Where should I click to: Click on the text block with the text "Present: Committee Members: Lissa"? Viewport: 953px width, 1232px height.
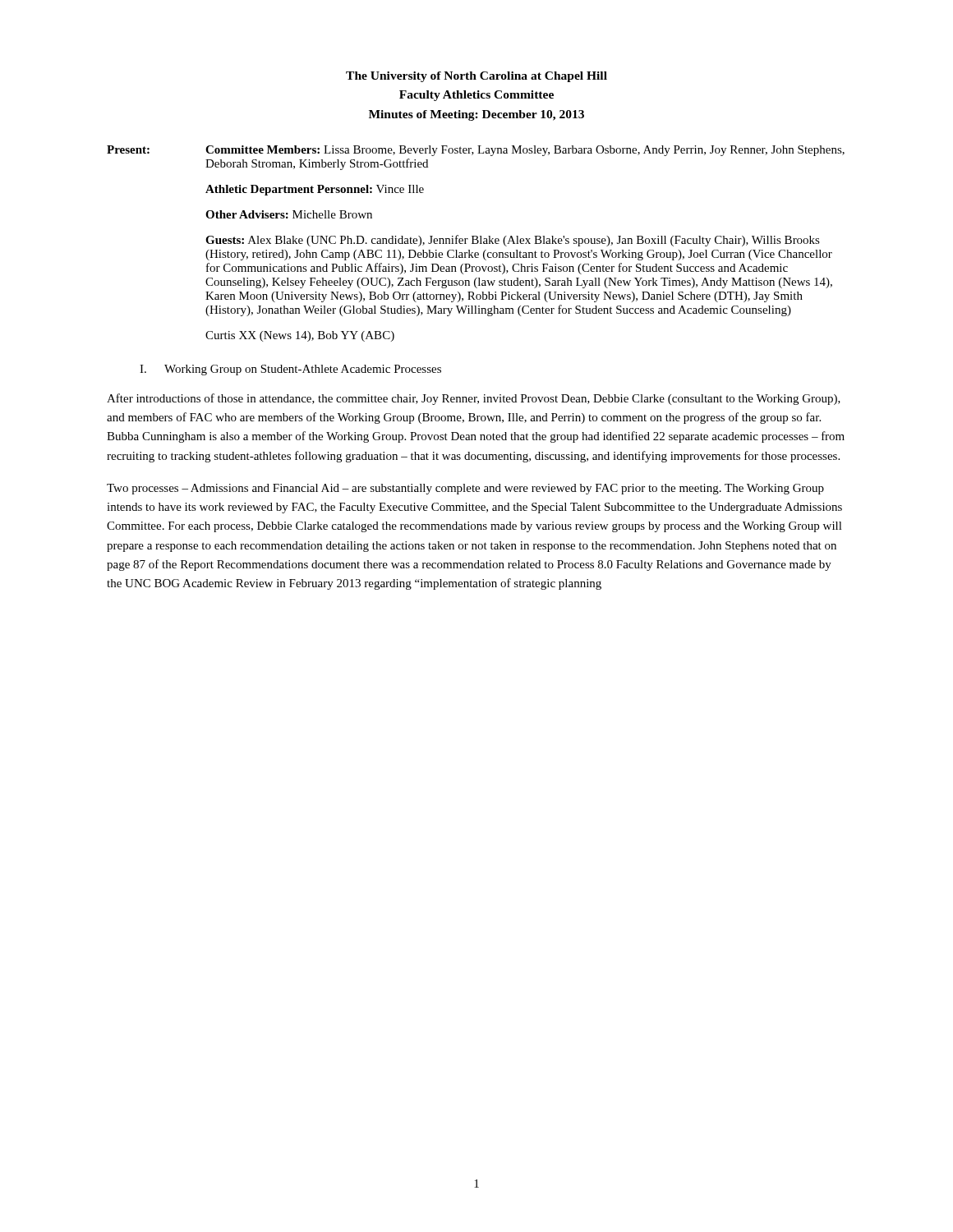[x=476, y=248]
